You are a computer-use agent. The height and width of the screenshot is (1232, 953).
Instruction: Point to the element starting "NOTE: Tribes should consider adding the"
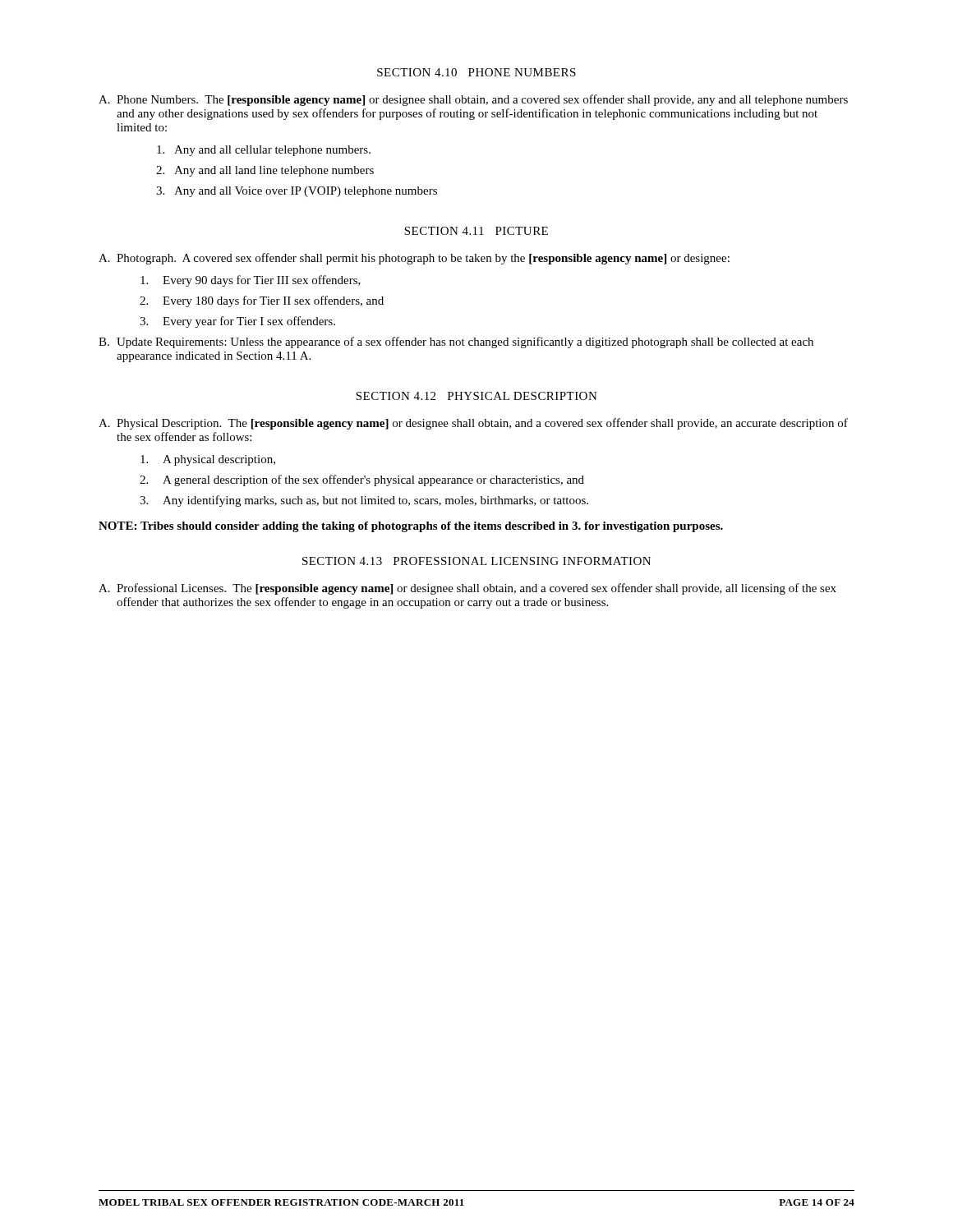click(411, 526)
